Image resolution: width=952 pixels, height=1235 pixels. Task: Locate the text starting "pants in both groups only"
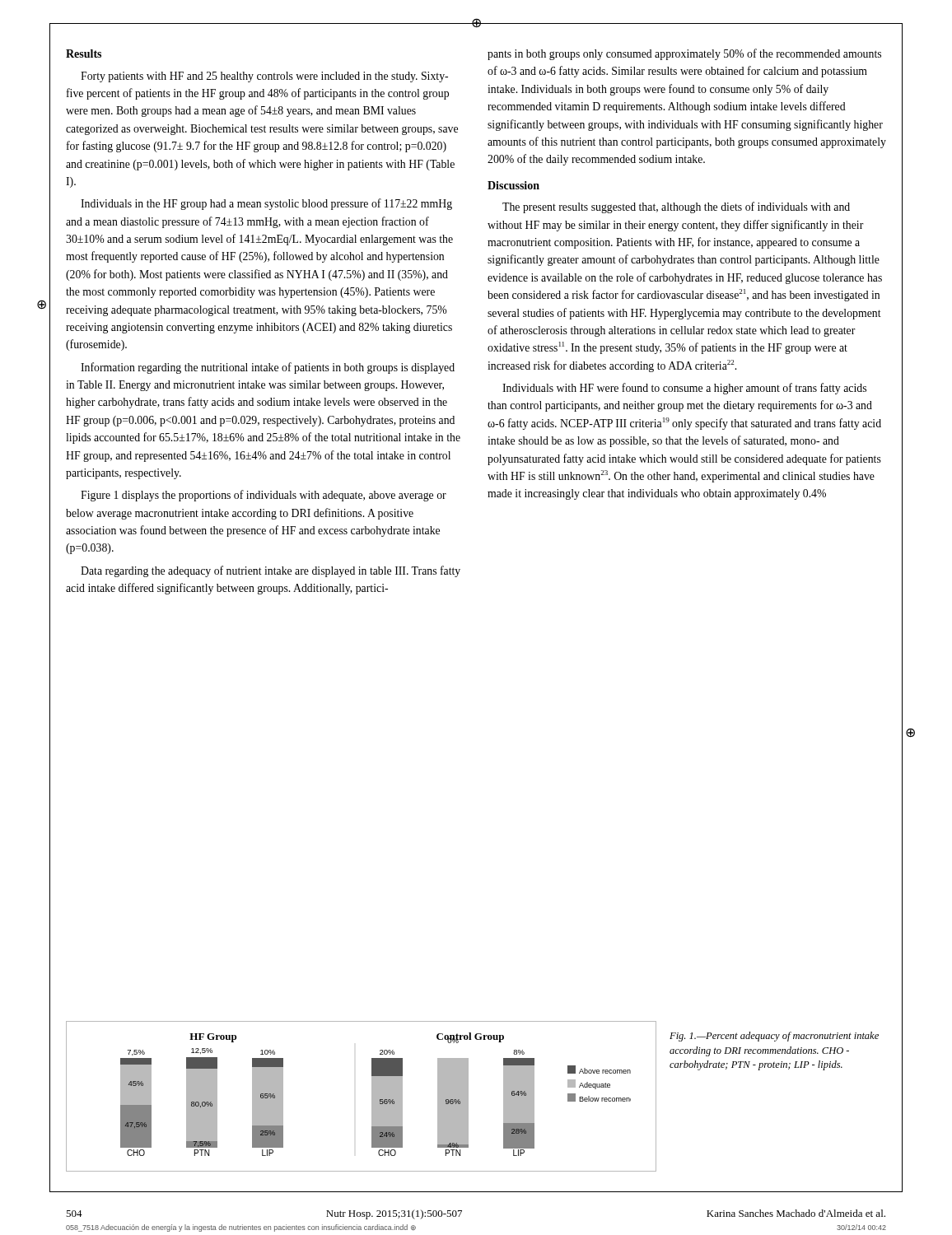(x=687, y=107)
